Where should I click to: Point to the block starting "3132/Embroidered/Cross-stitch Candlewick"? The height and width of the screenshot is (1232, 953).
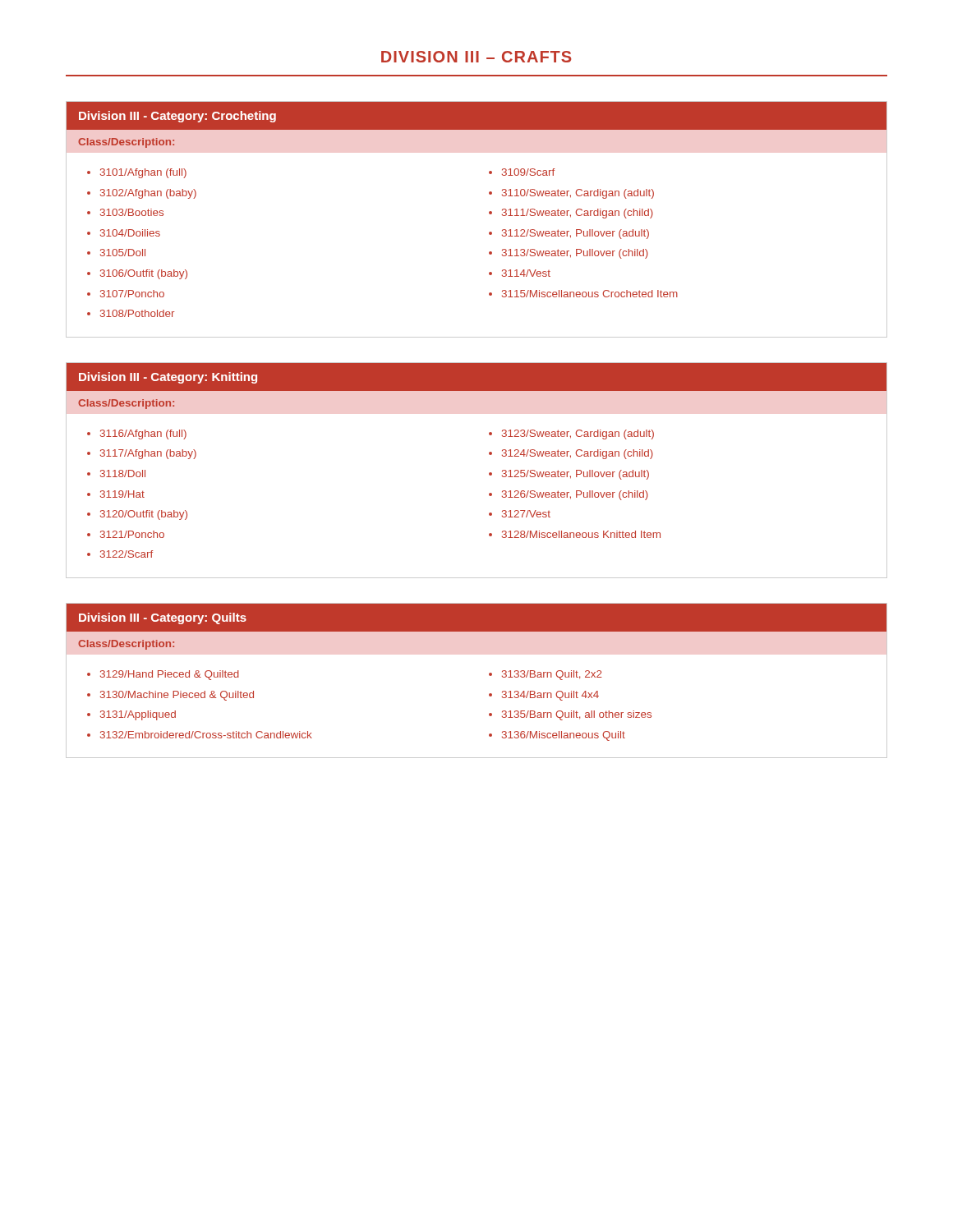tap(288, 735)
